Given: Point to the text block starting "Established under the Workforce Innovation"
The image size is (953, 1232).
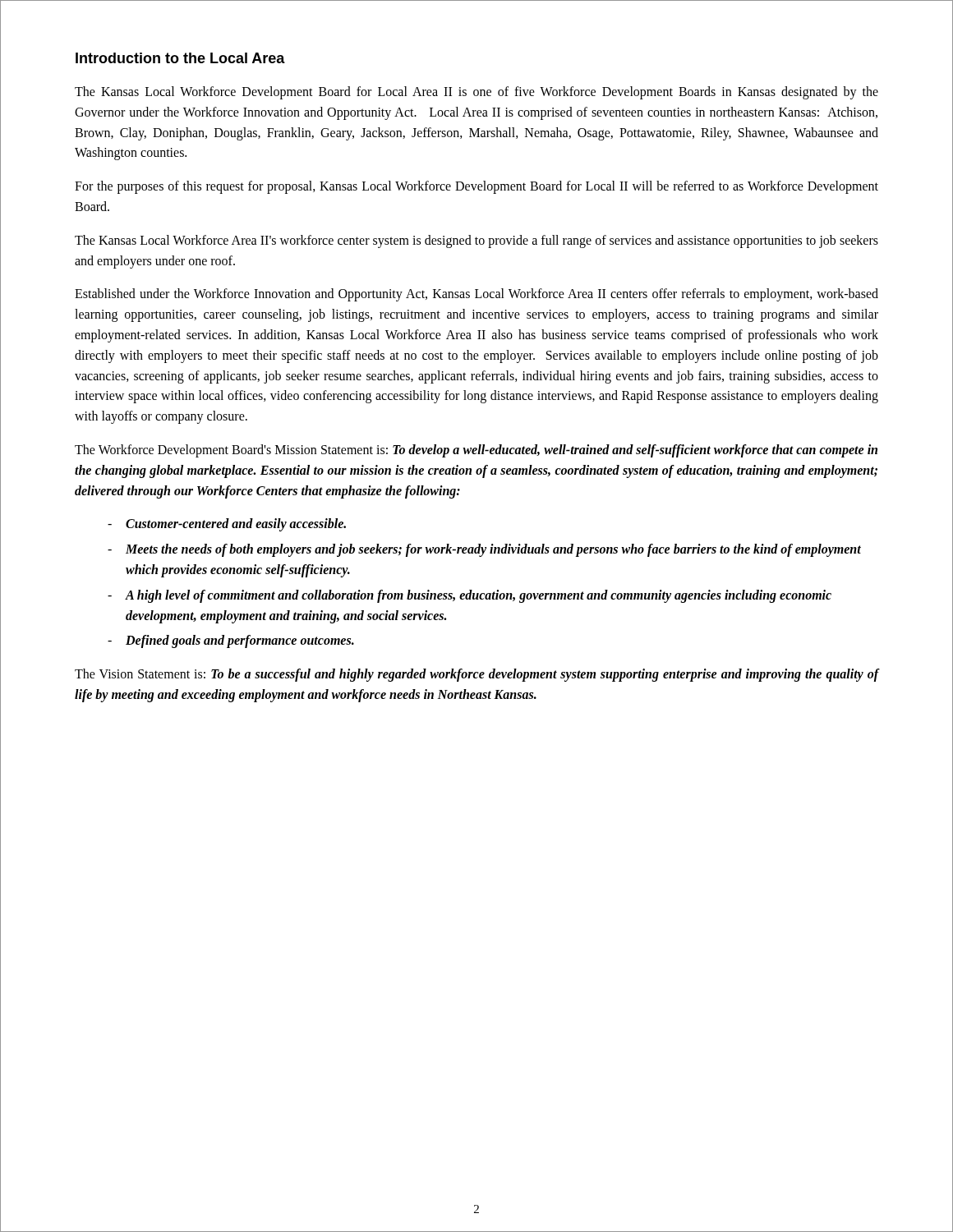Looking at the screenshot, I should coord(476,356).
